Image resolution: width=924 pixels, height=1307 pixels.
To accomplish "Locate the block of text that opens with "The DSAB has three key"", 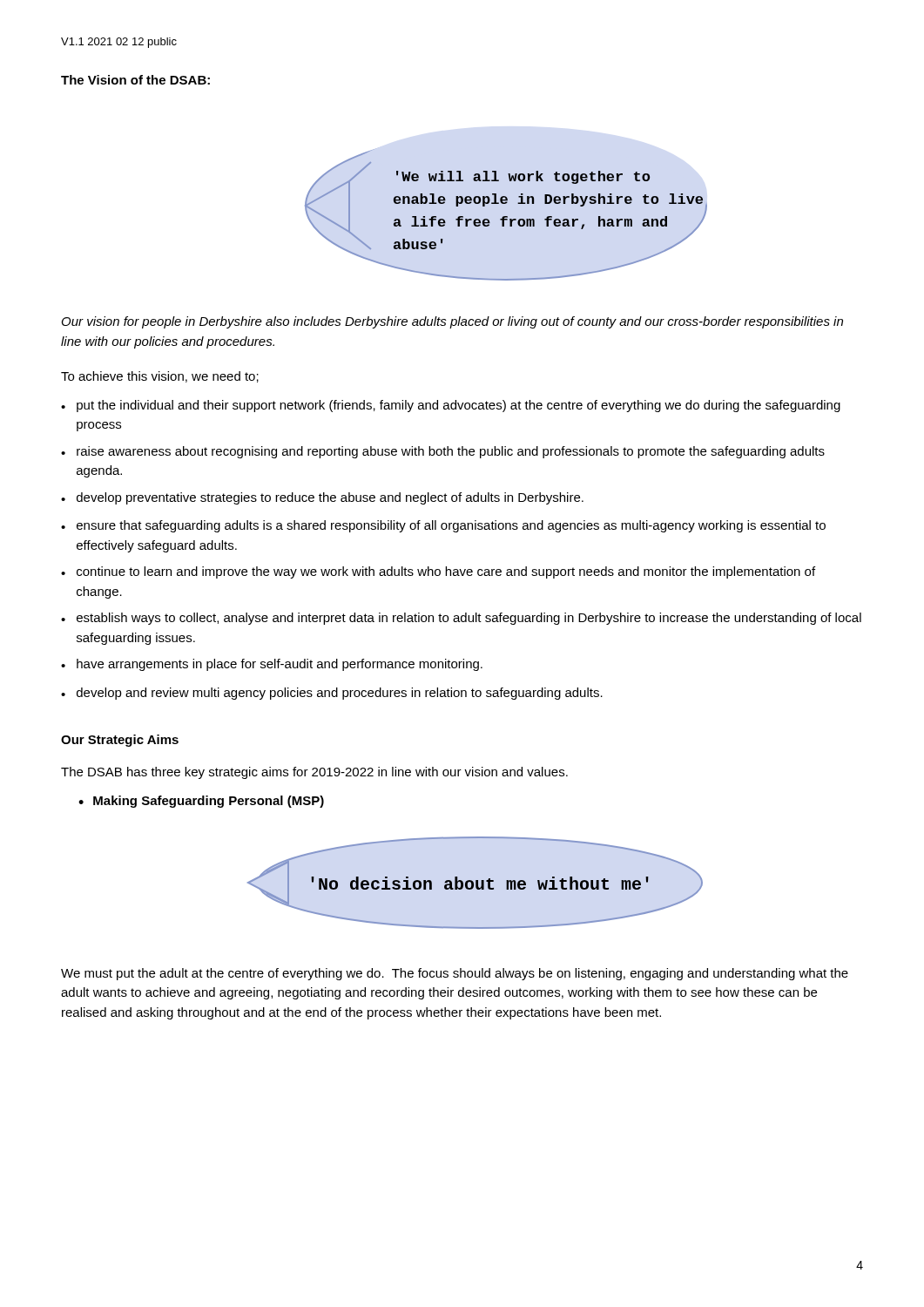I will point(315,772).
